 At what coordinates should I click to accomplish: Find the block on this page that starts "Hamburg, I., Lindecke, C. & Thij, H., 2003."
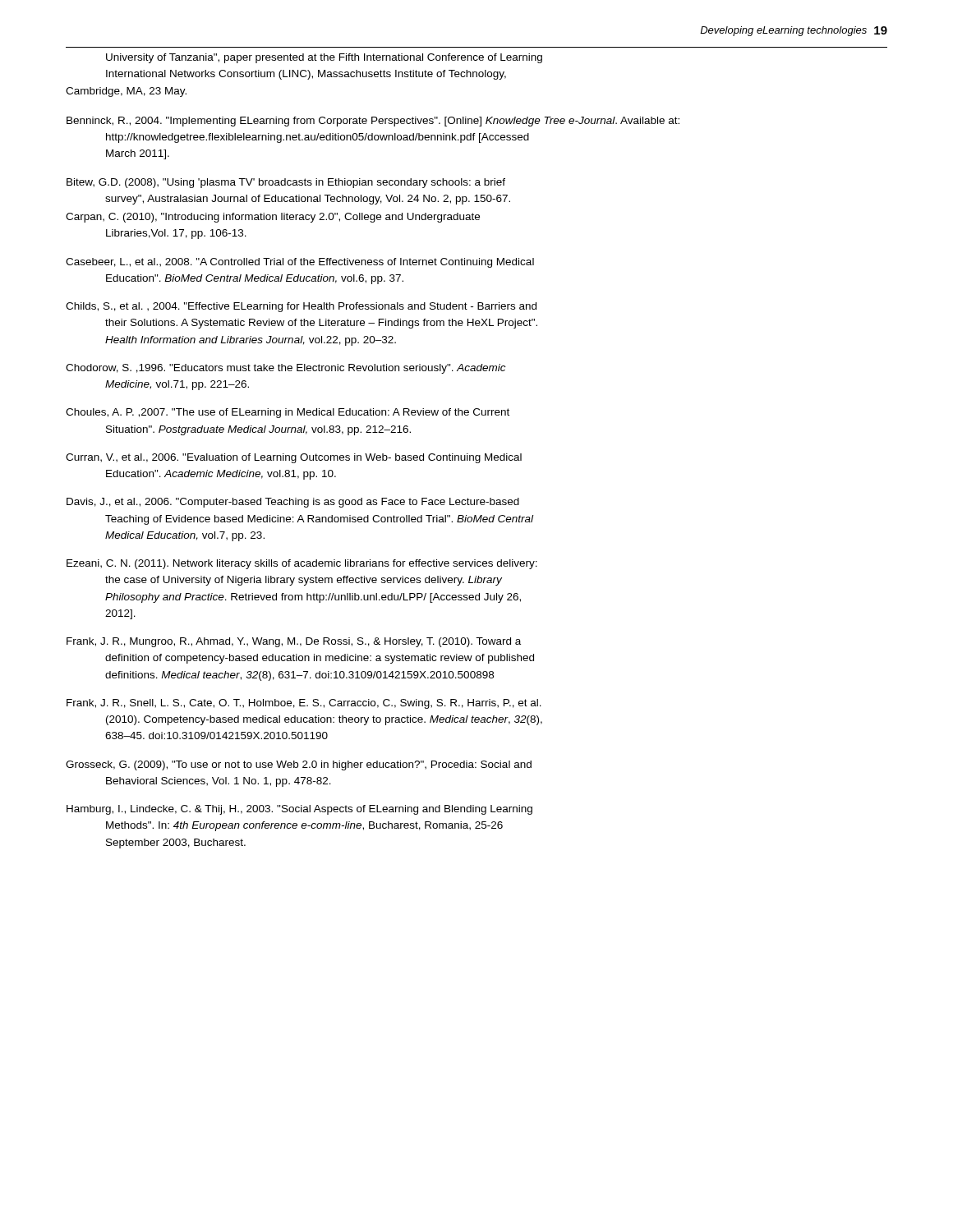click(476, 827)
